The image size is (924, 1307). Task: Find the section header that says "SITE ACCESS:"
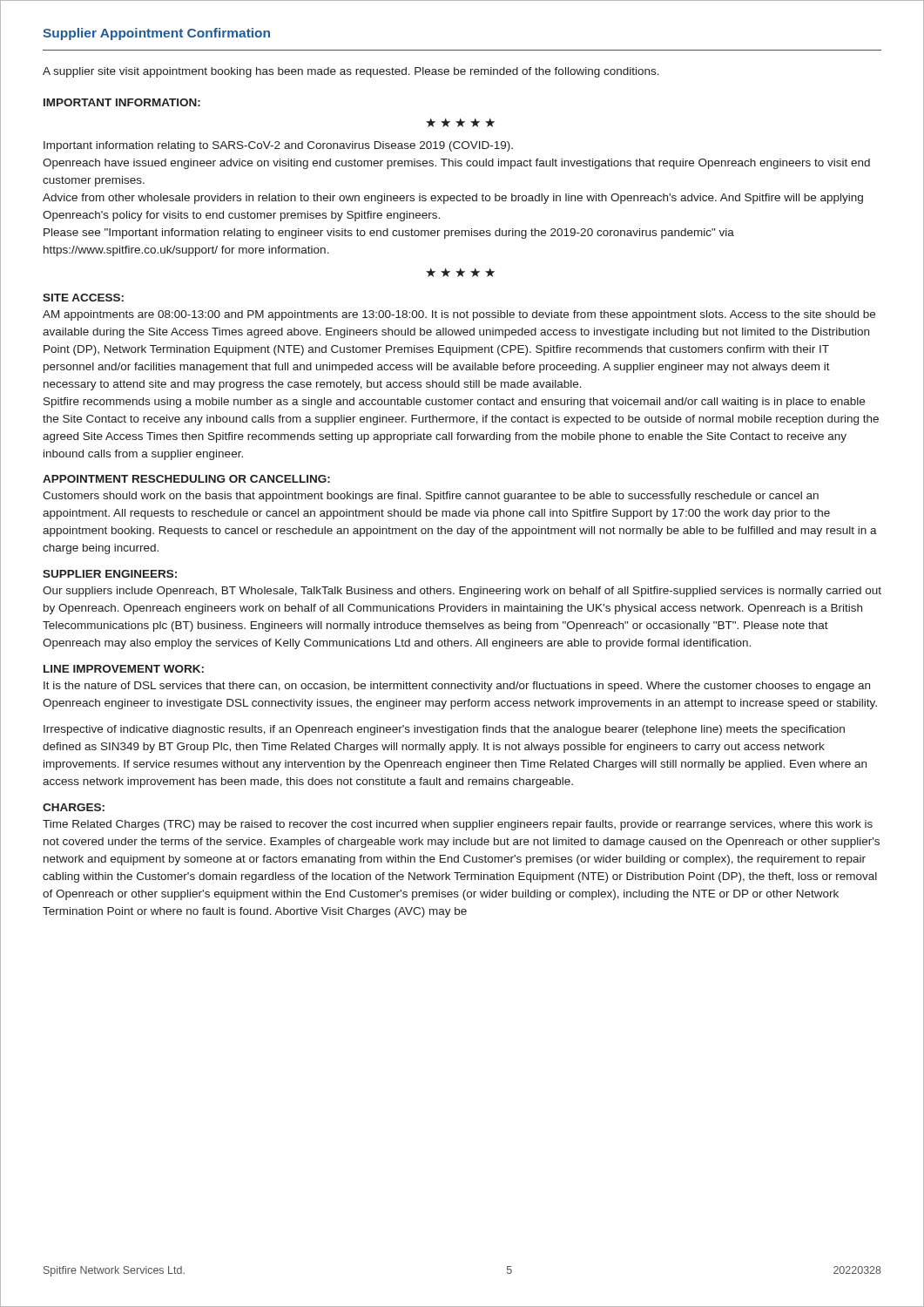click(x=84, y=297)
